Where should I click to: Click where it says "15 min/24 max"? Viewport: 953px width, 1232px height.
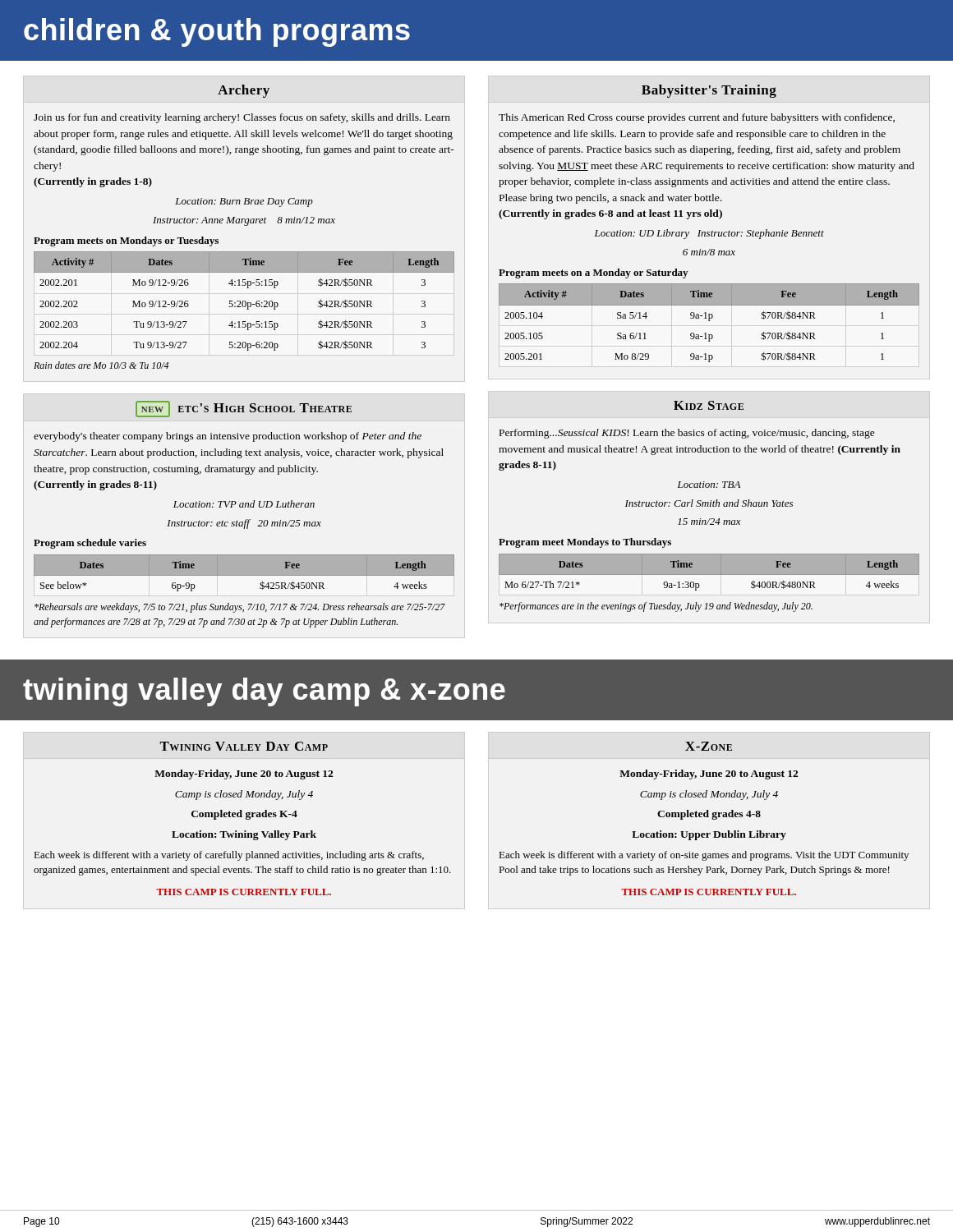click(709, 521)
